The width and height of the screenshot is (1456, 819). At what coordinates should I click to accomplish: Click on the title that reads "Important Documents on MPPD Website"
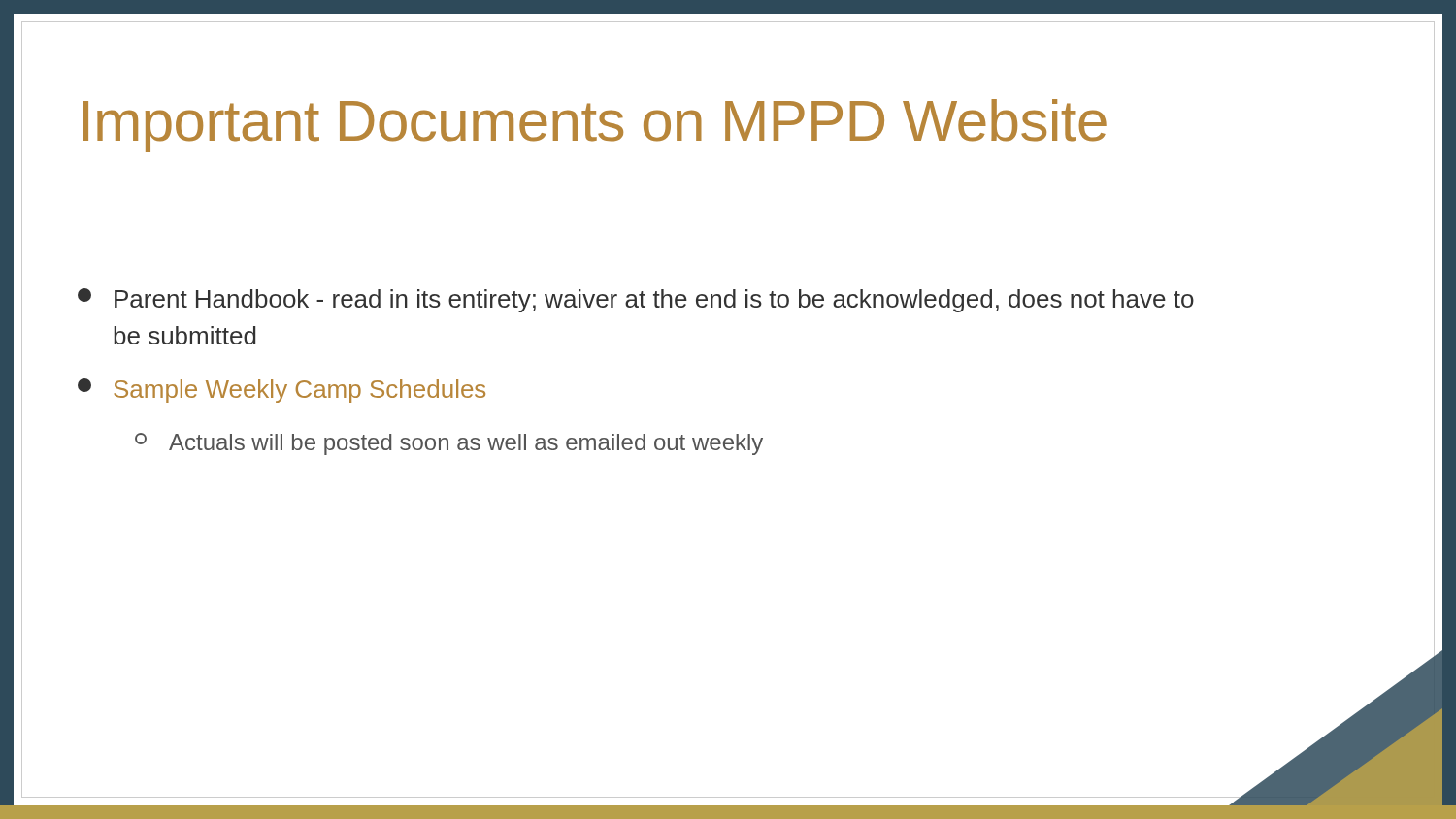coord(593,121)
